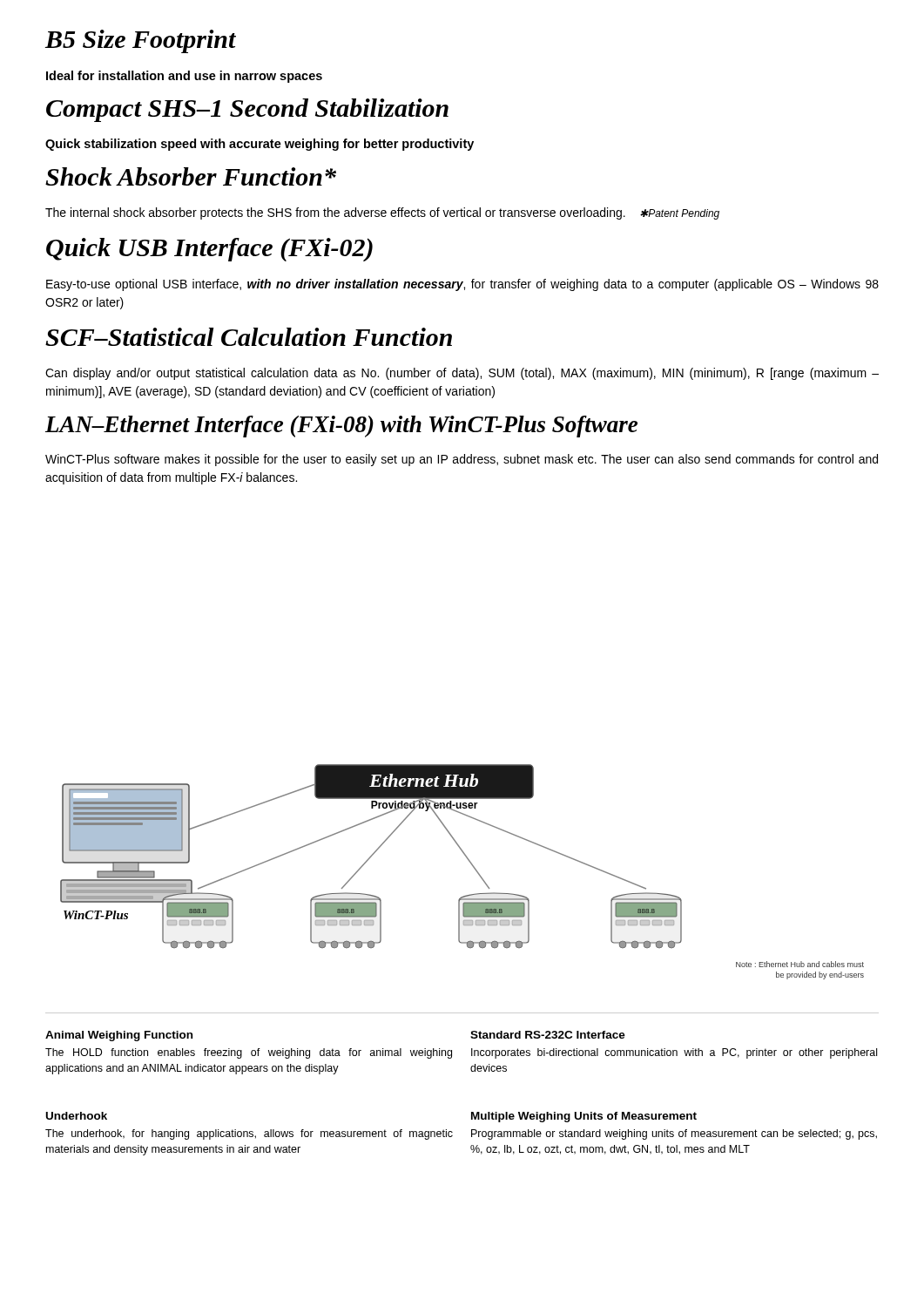Click the passage that begins "Can display and/or output statistical calculation"
Viewport: 924px width, 1307px height.
[x=462, y=383]
